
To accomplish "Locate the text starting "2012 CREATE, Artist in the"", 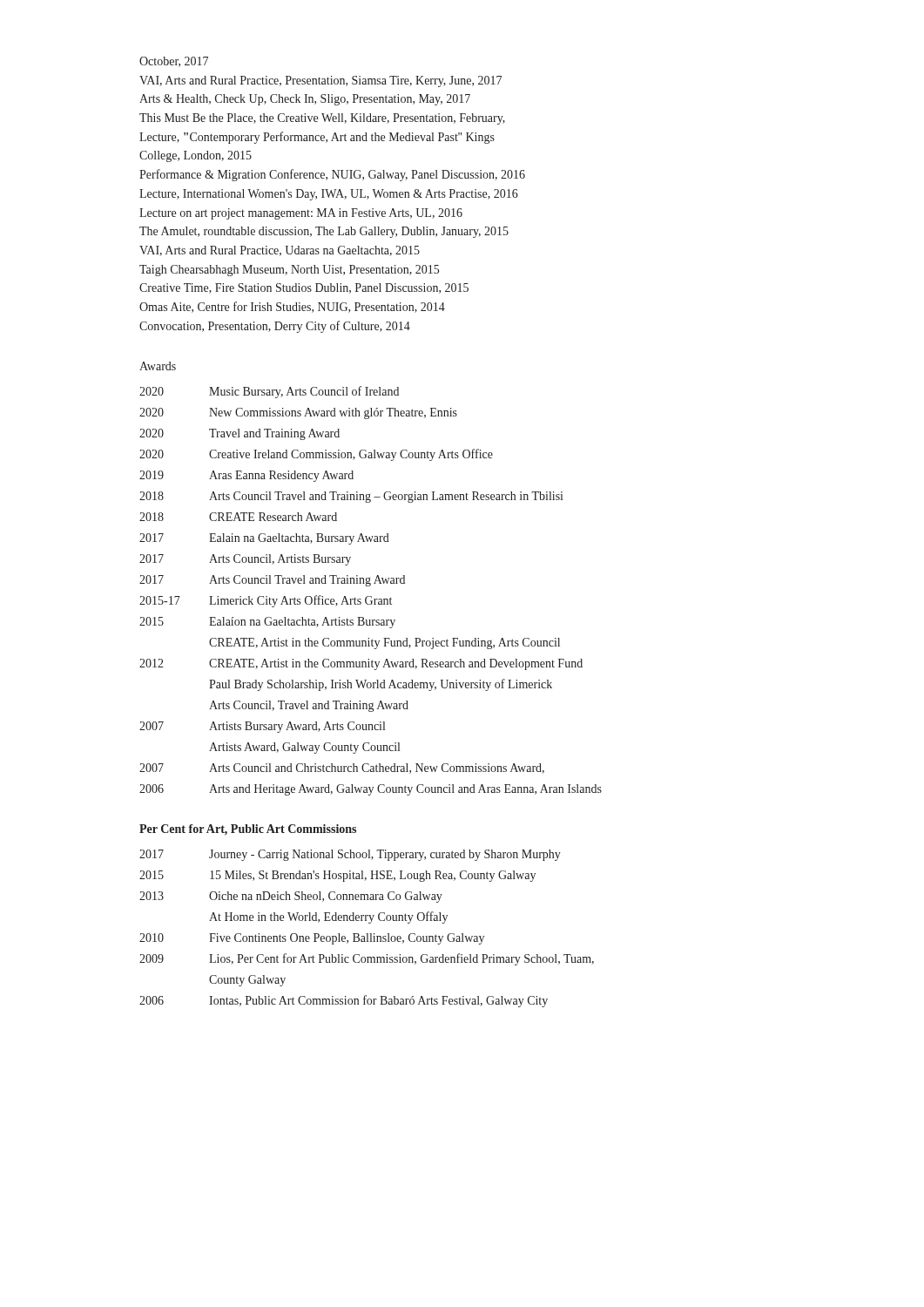I will 496,664.
